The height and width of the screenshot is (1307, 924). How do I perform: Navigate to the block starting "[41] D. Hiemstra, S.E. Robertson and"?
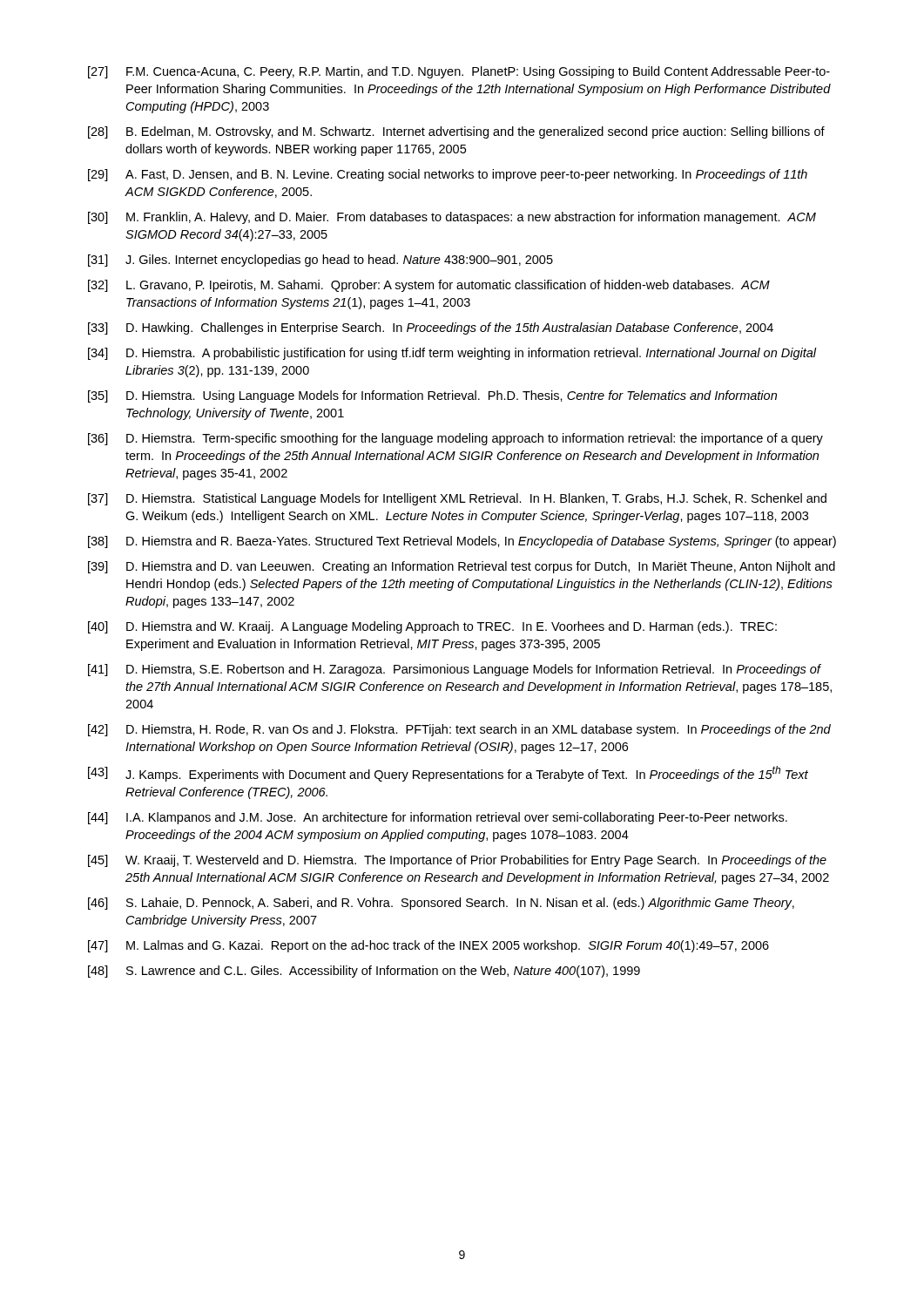[x=462, y=687]
